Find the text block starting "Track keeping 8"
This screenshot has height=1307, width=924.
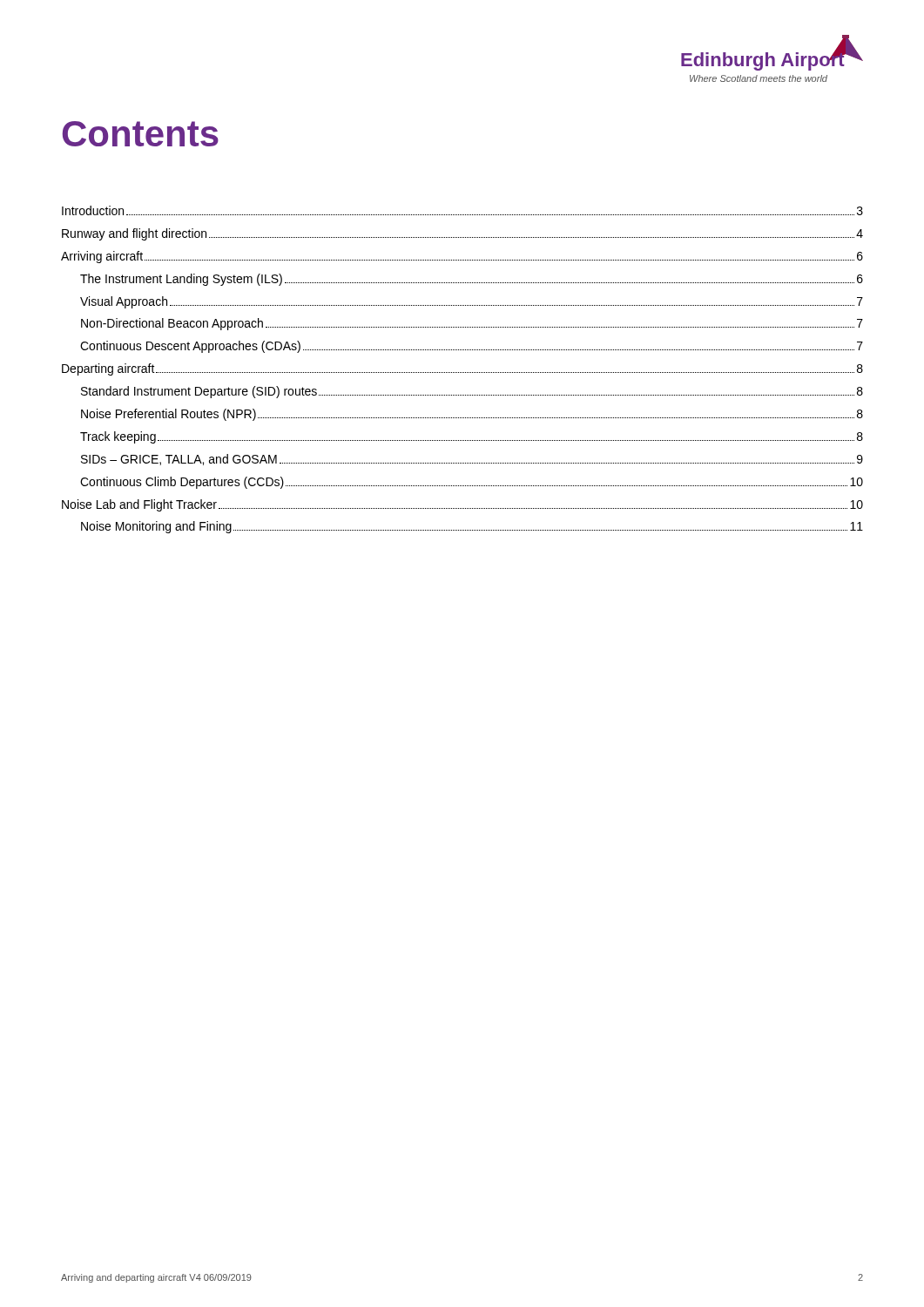pyautogui.click(x=472, y=437)
